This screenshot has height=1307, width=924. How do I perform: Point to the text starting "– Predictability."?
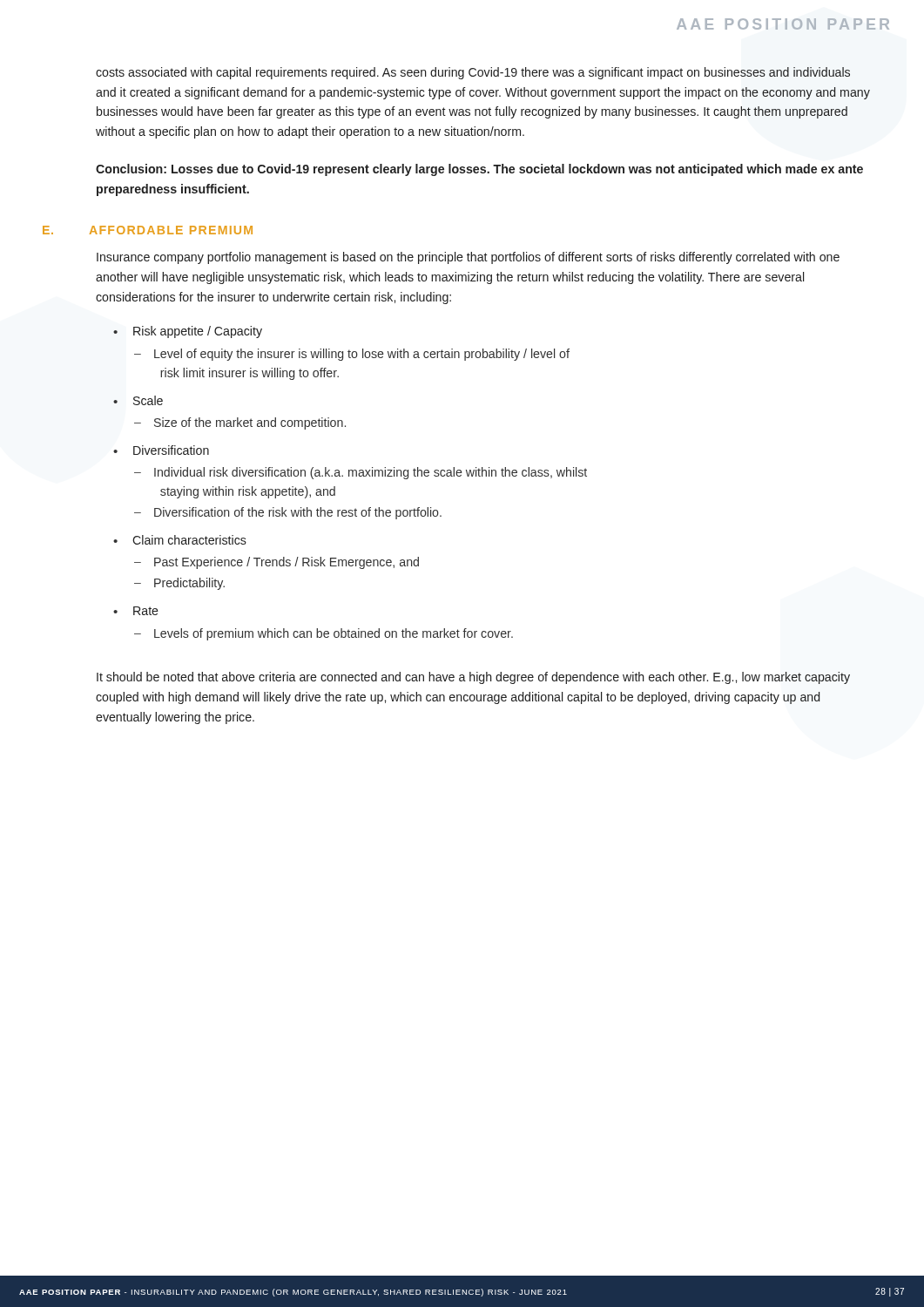180,583
